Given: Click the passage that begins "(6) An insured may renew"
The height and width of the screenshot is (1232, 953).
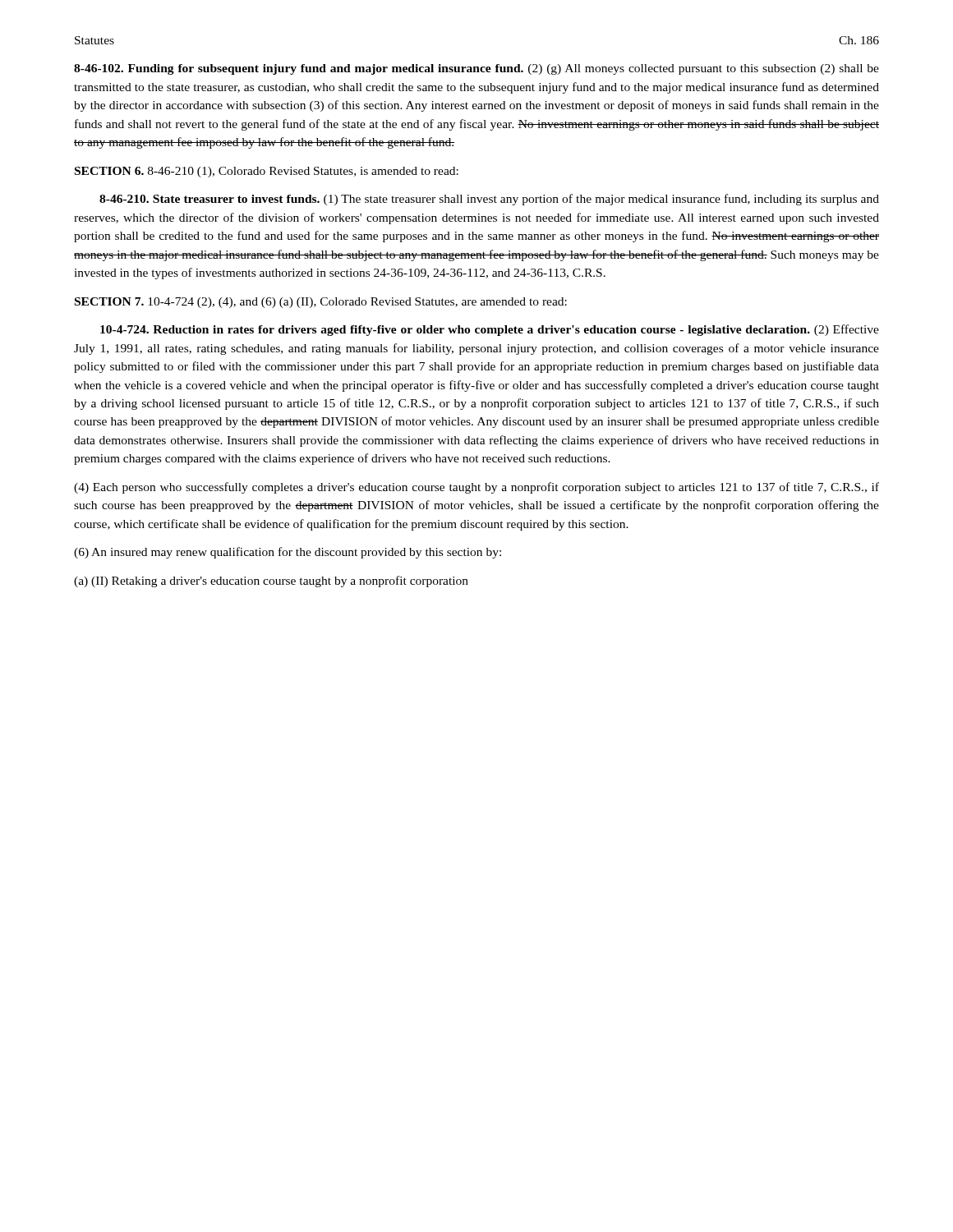Looking at the screenshot, I should click(476, 552).
